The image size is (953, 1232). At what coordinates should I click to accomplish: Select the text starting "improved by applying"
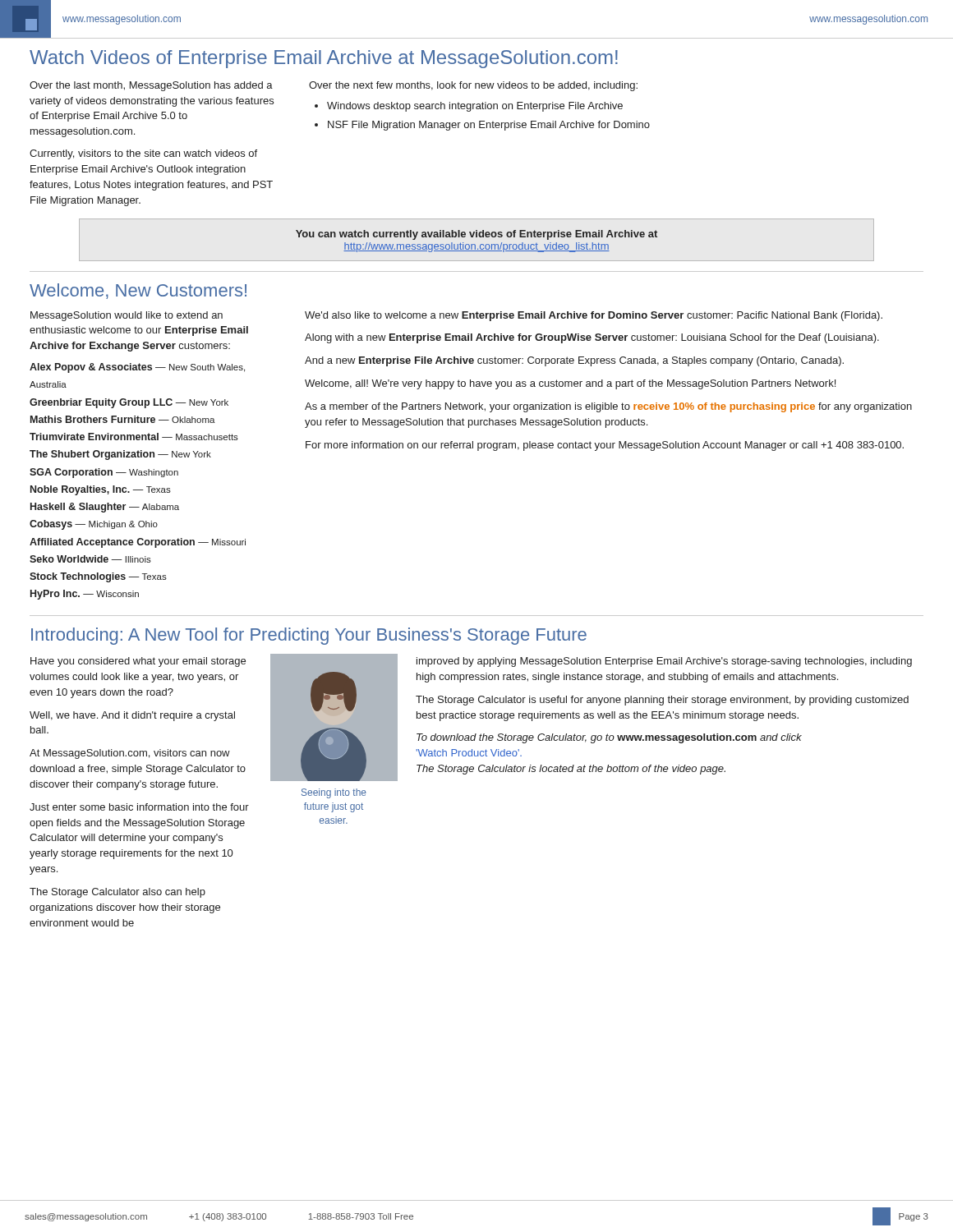coord(664,668)
